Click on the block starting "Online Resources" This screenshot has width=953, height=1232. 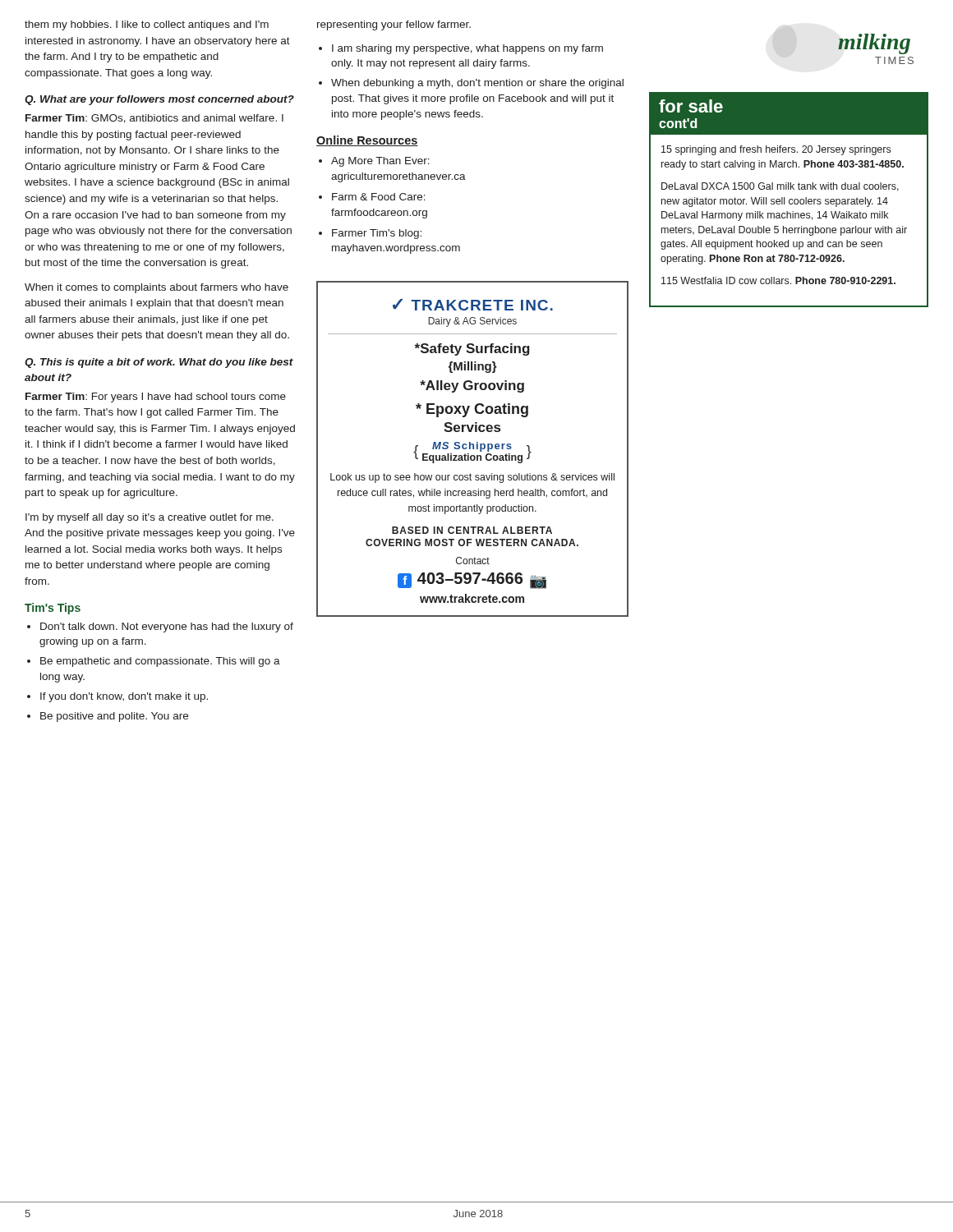[367, 140]
